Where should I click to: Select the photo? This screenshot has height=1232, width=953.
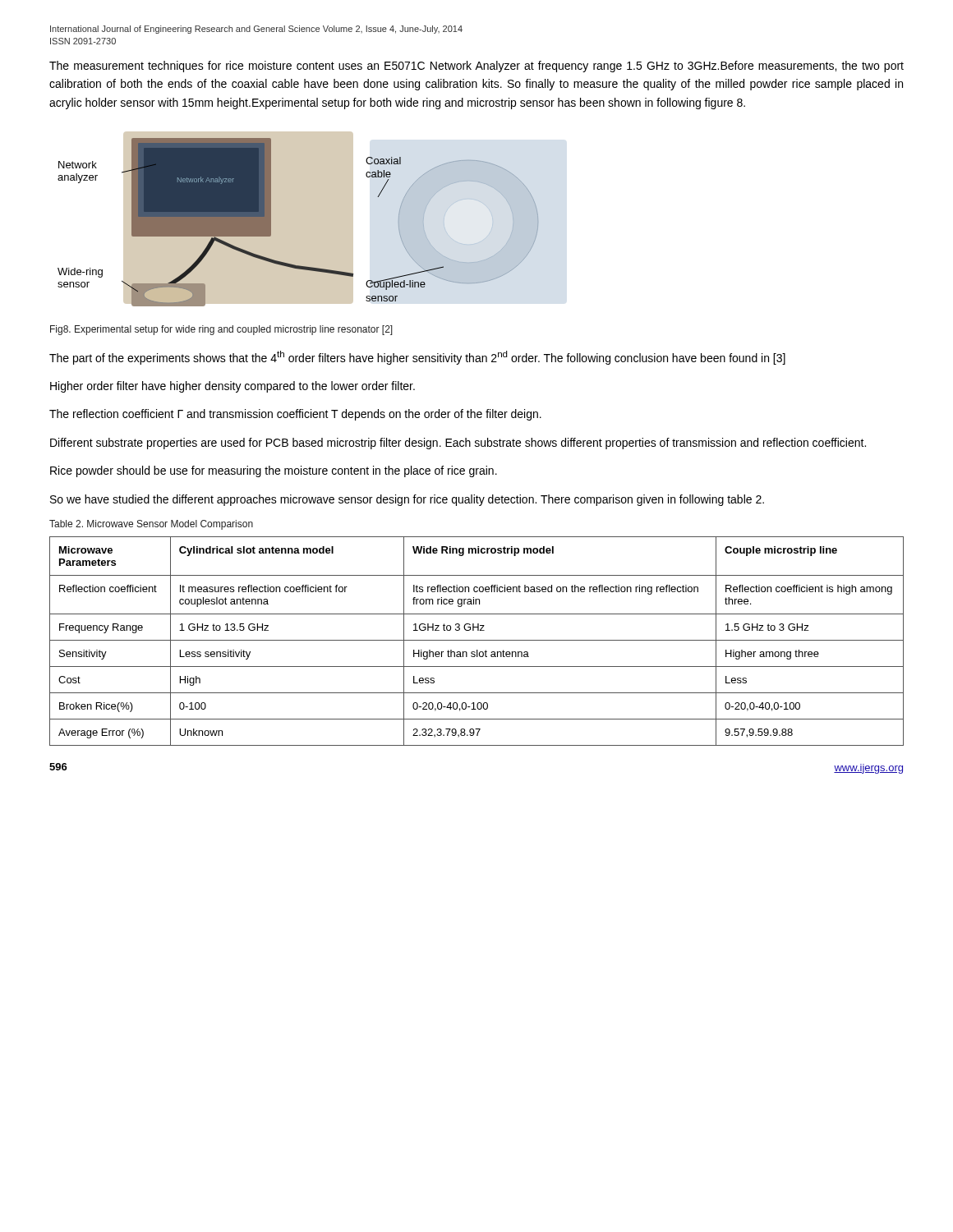(x=320, y=222)
